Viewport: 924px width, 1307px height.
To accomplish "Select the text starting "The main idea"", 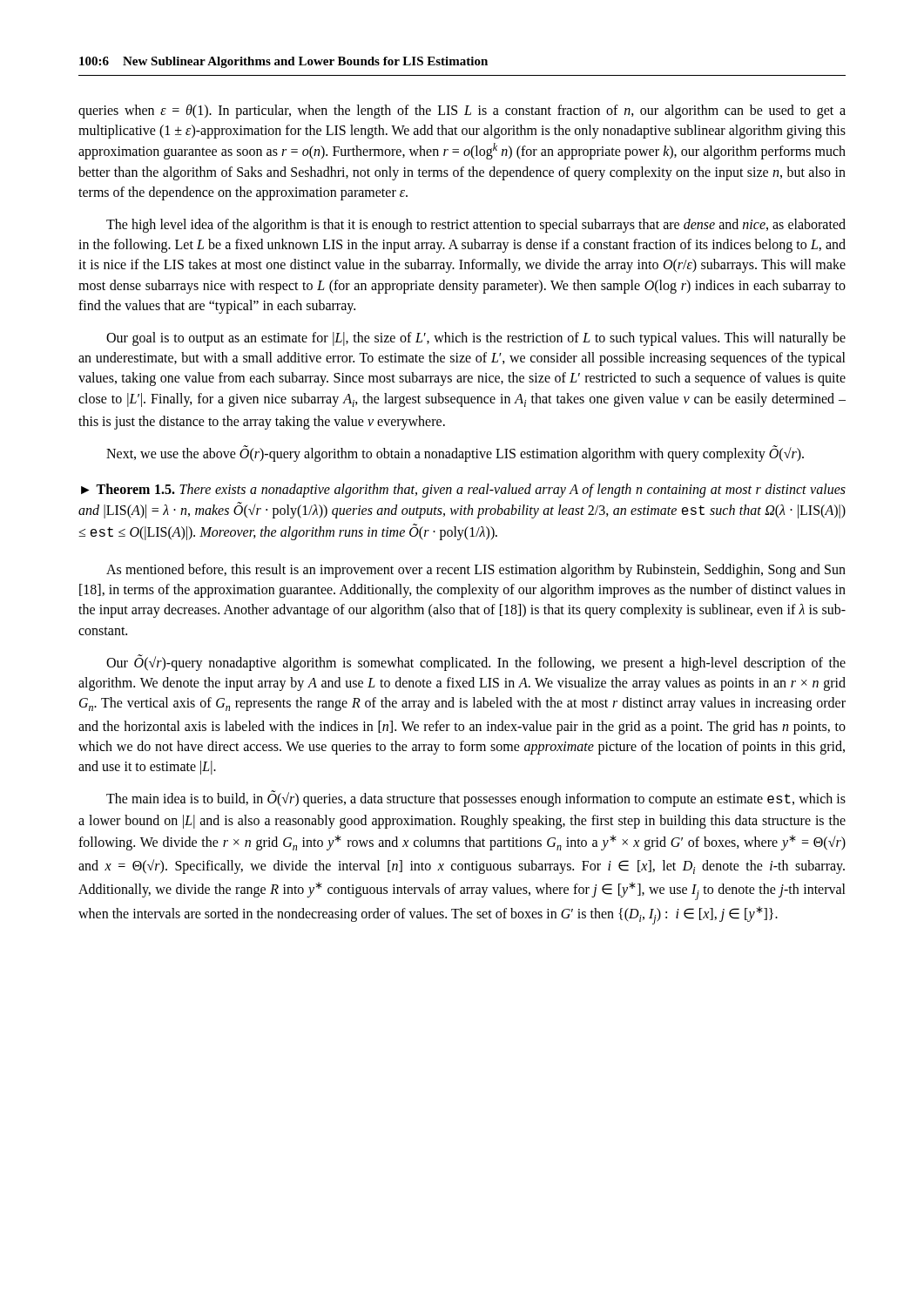I will coord(462,858).
